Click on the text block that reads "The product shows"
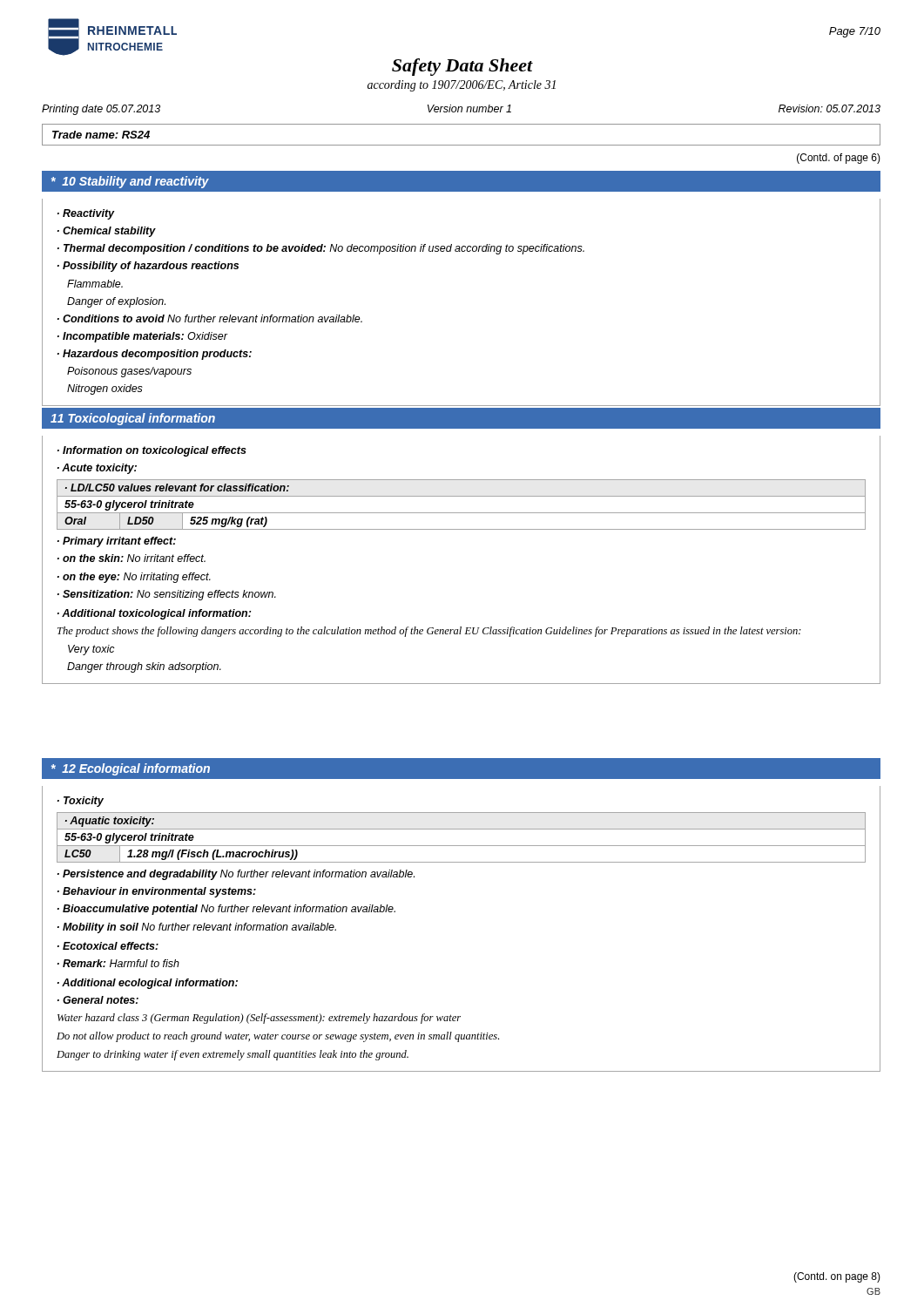Screen dimensions: 1307x924 pos(429,631)
